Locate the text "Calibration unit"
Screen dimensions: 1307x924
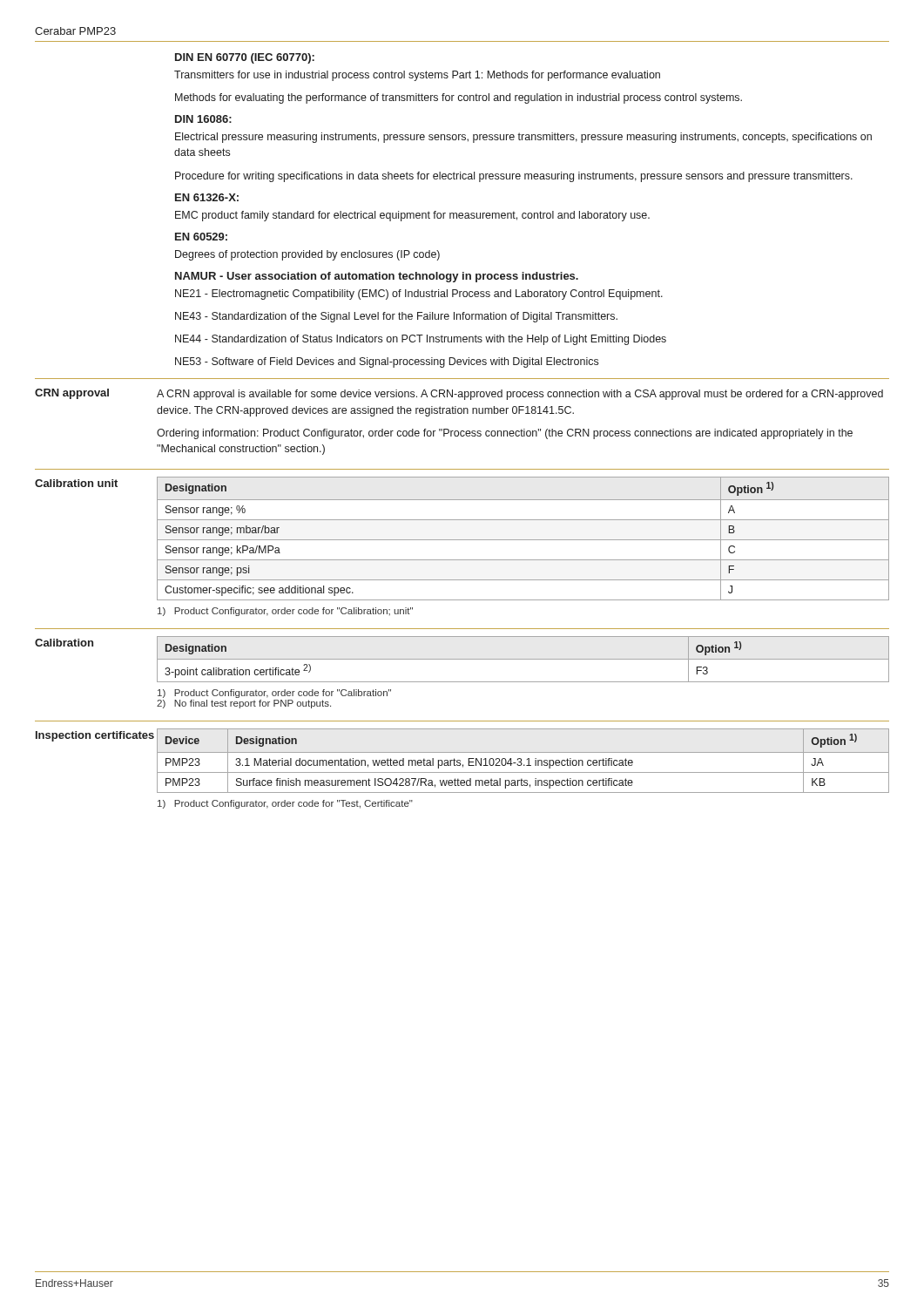pyautogui.click(x=76, y=483)
